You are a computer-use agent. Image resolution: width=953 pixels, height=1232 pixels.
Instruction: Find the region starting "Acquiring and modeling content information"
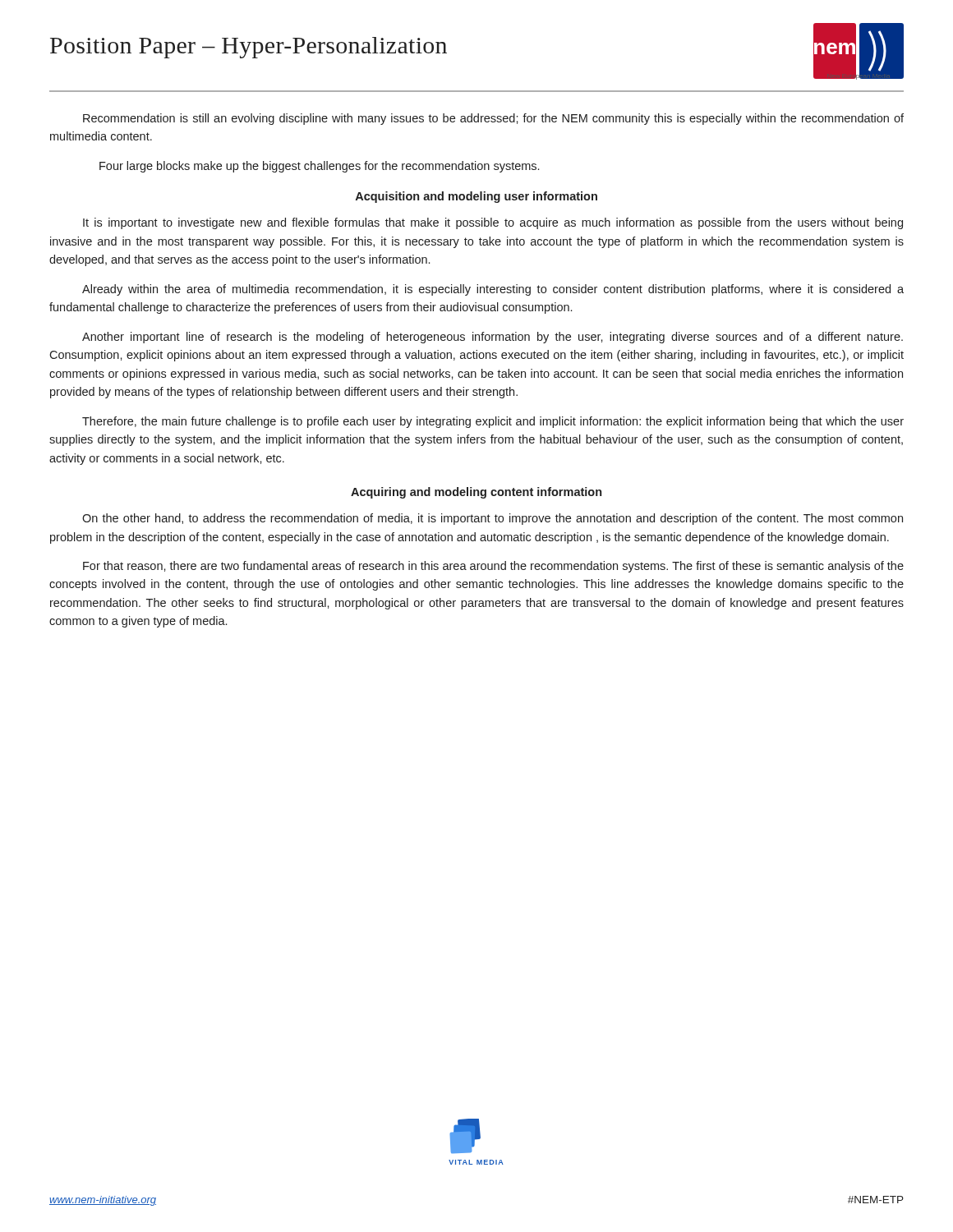pyautogui.click(x=476, y=492)
